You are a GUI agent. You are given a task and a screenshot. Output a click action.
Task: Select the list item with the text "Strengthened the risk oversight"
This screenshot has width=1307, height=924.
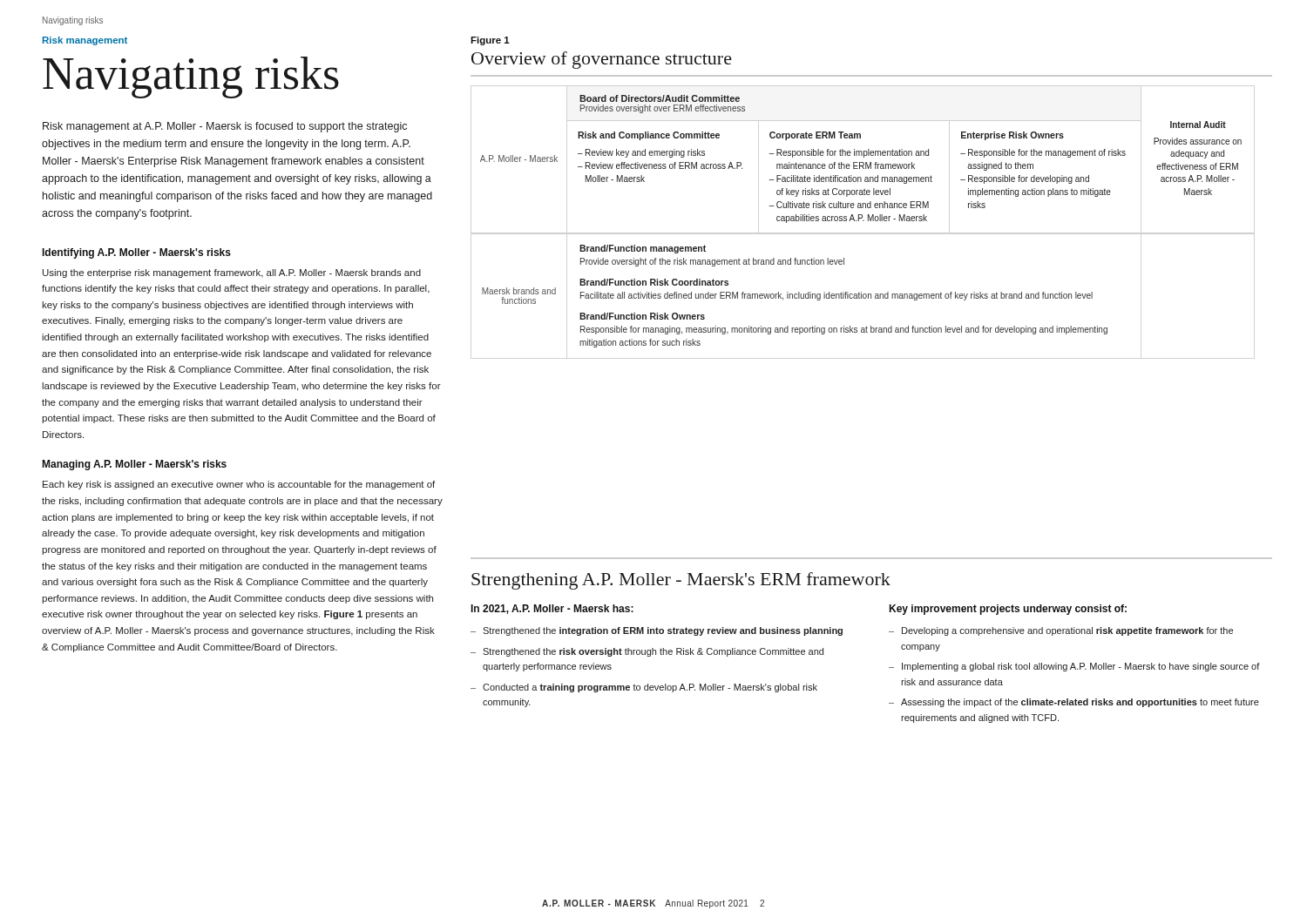click(653, 659)
